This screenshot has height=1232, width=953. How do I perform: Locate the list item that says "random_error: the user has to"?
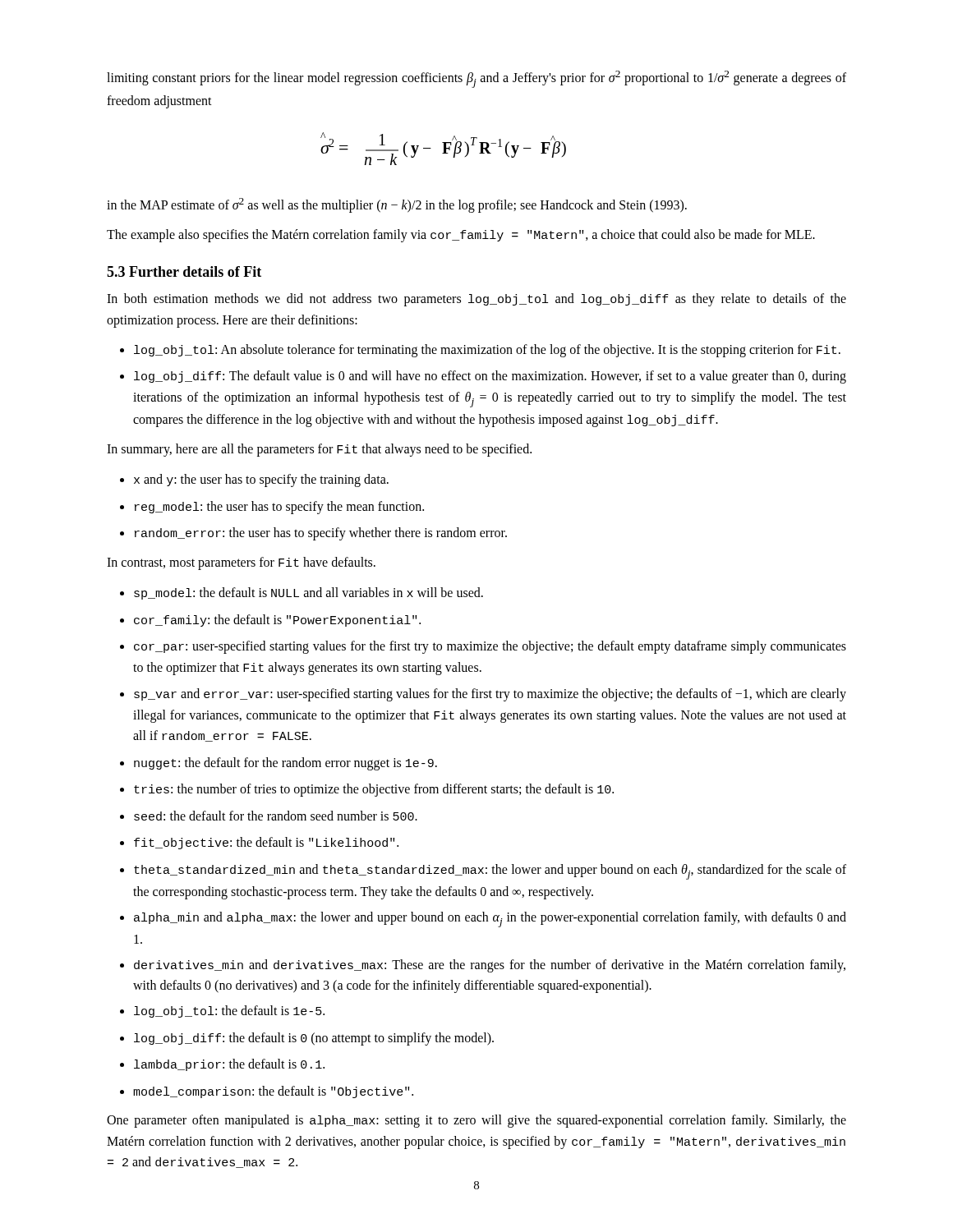click(320, 533)
